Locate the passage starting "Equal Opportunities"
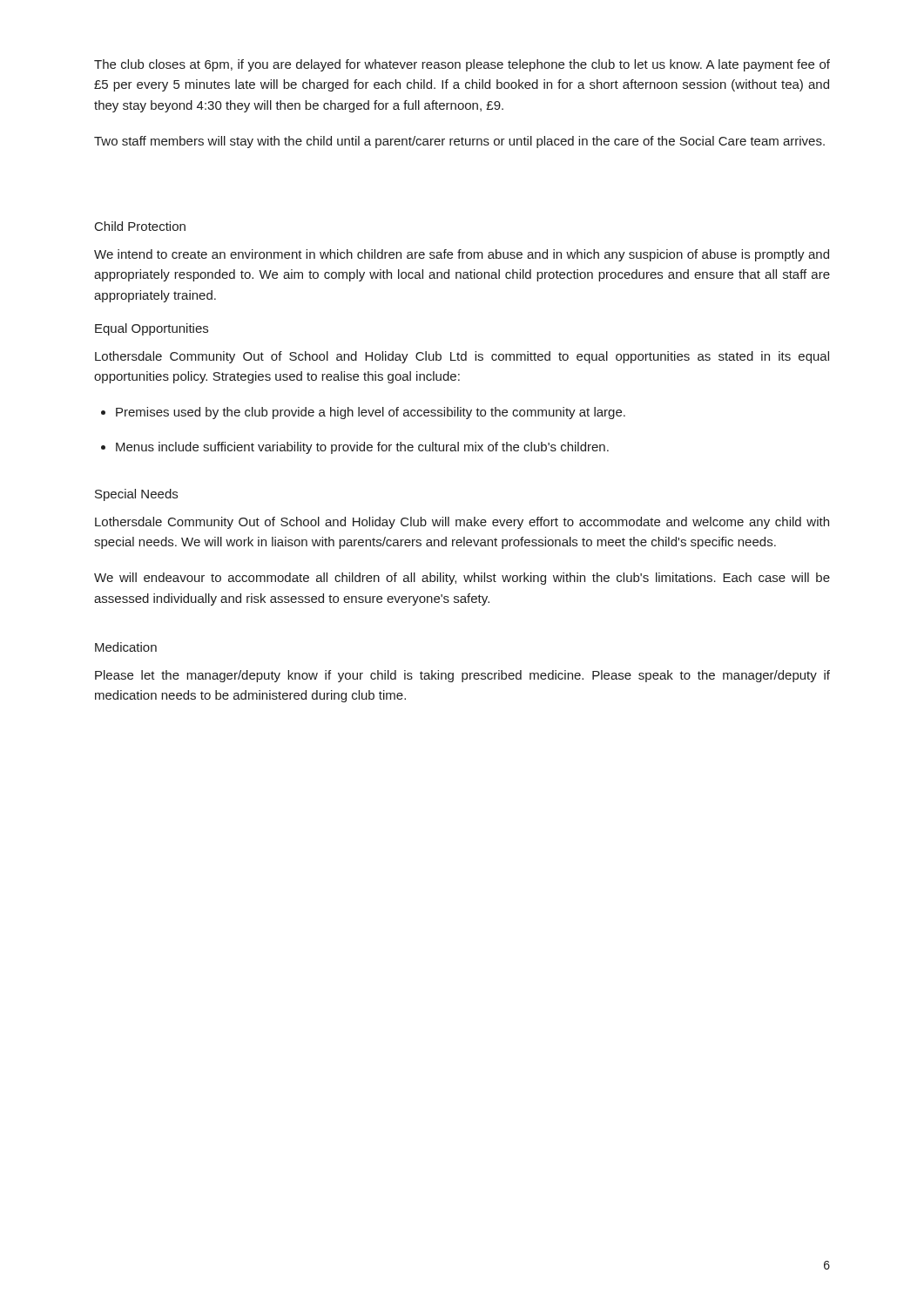 click(x=151, y=328)
